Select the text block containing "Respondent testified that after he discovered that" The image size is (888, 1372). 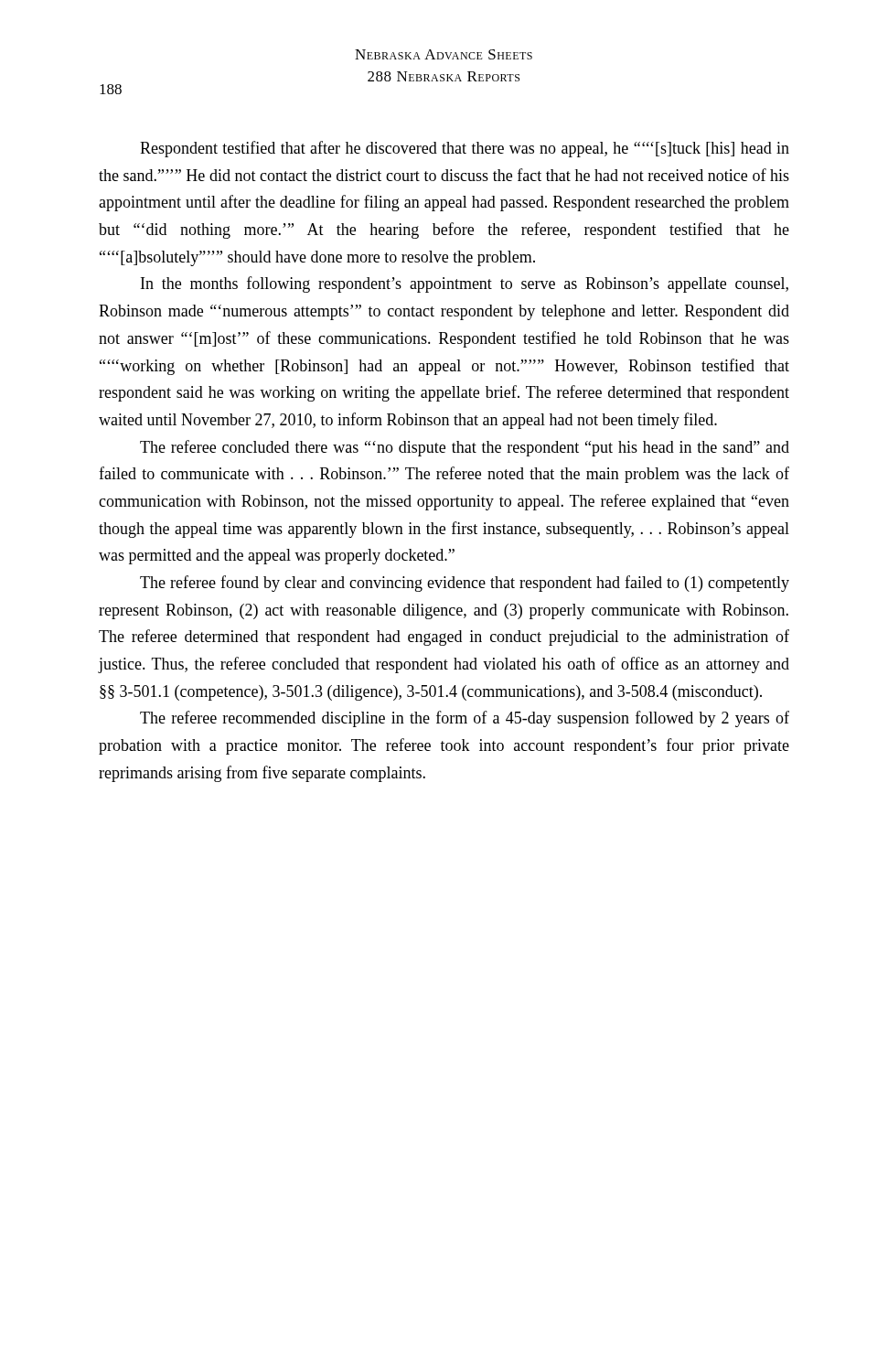point(444,203)
